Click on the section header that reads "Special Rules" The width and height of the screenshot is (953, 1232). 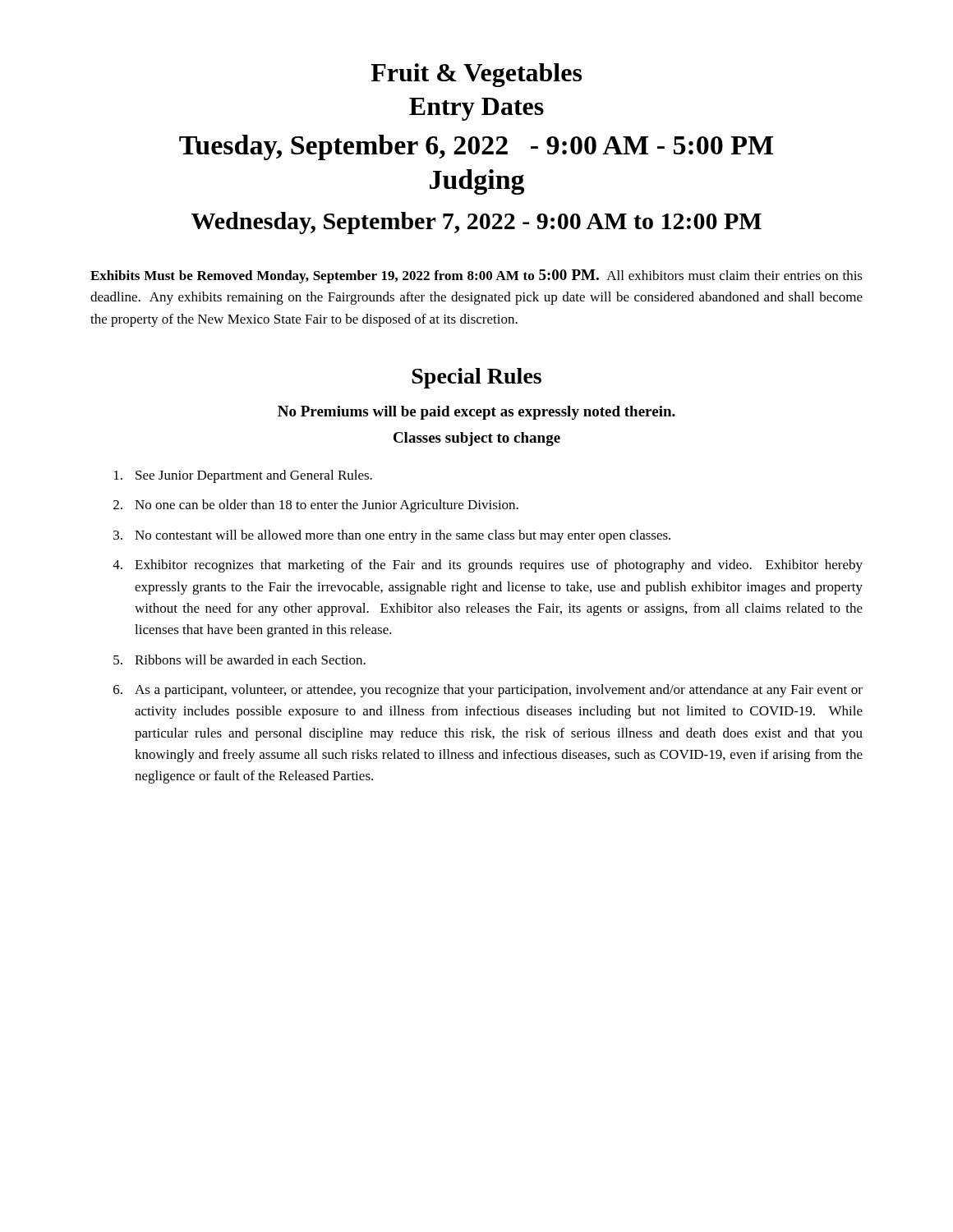pyautogui.click(x=476, y=376)
